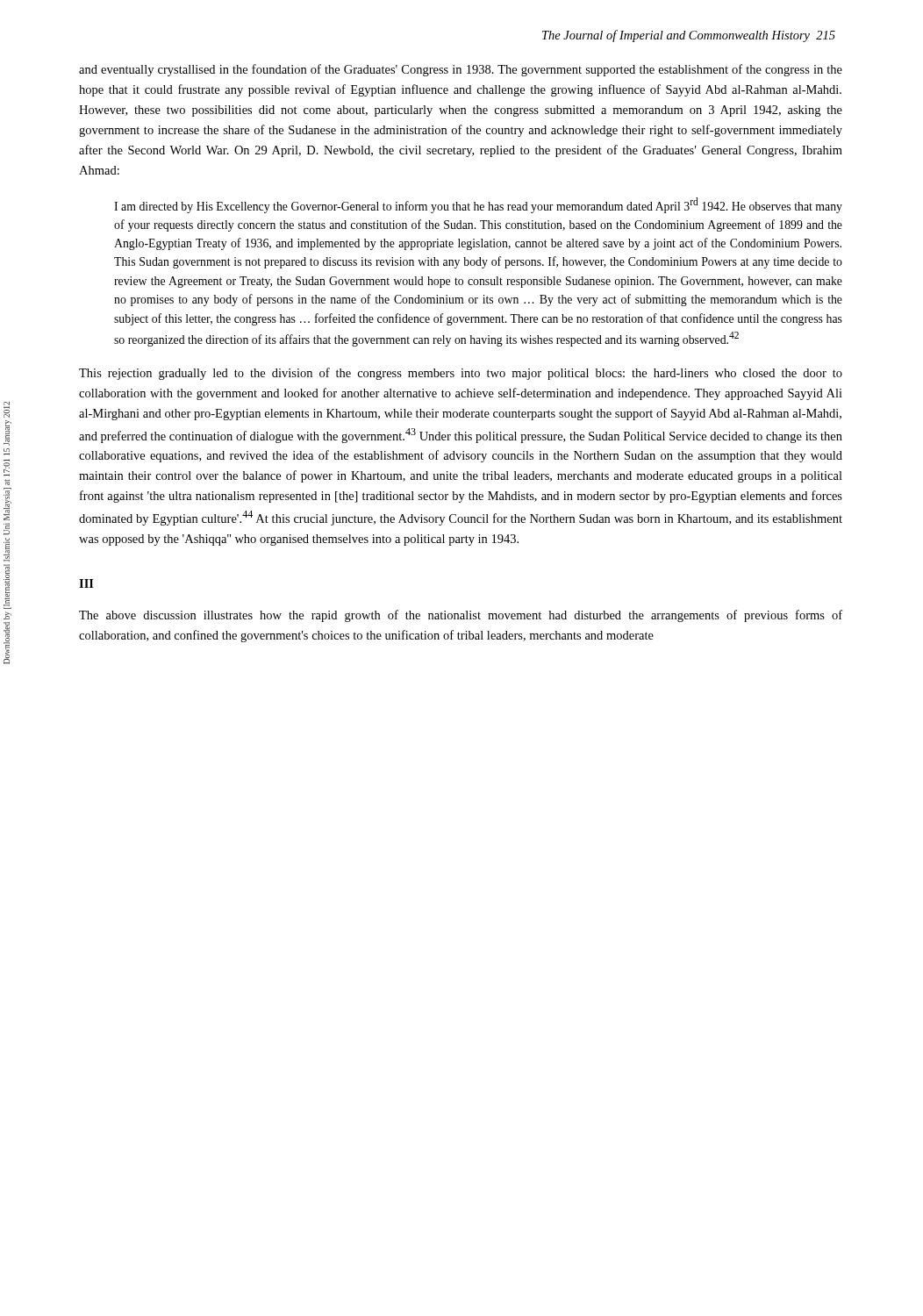Find the block starting "and eventually crystallised in the"
The height and width of the screenshot is (1316, 923).
click(x=461, y=120)
